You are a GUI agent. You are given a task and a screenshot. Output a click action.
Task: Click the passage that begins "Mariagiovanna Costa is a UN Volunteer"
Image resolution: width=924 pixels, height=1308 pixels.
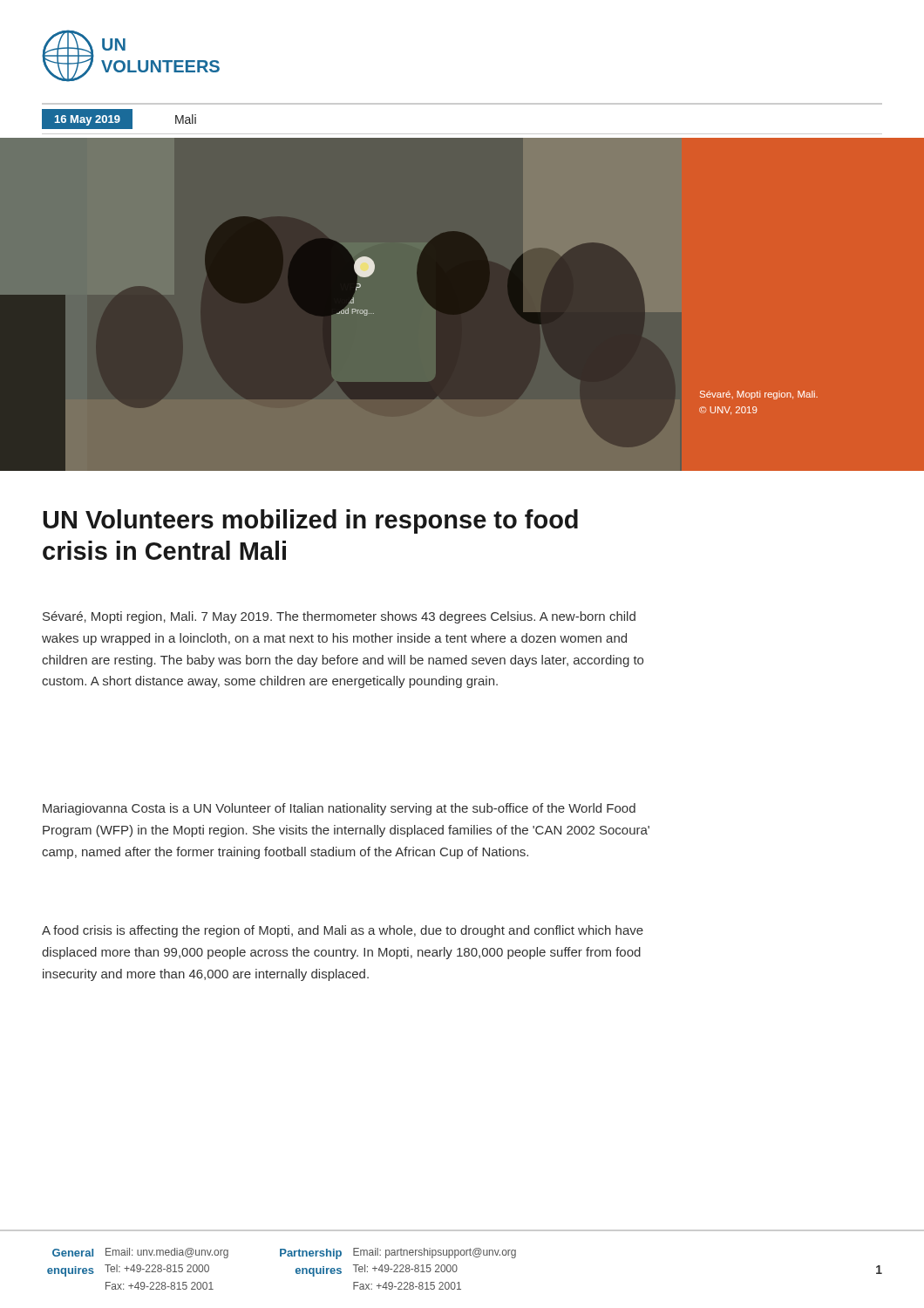point(346,829)
